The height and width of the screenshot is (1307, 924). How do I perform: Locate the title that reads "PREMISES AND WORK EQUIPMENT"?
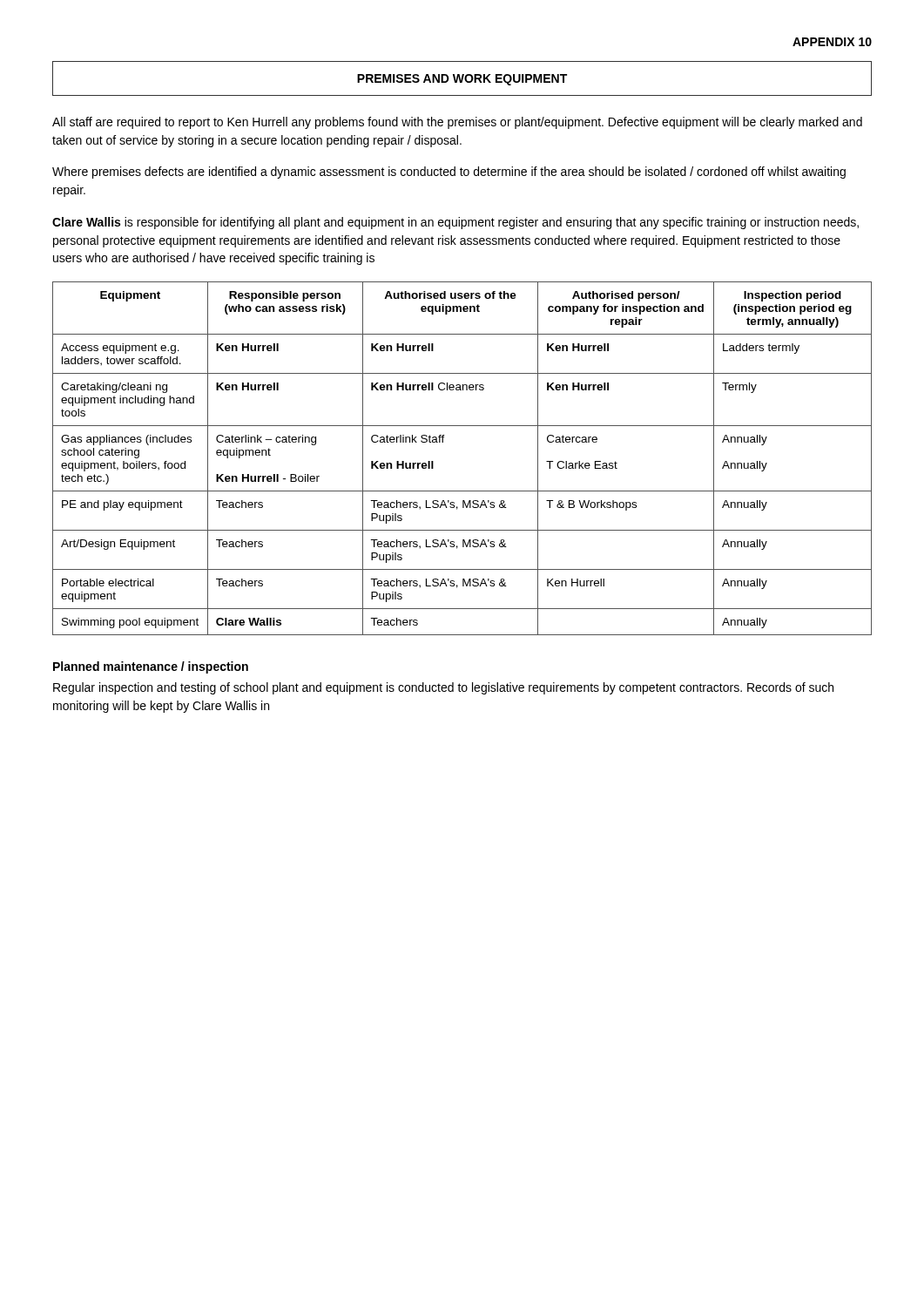[462, 78]
